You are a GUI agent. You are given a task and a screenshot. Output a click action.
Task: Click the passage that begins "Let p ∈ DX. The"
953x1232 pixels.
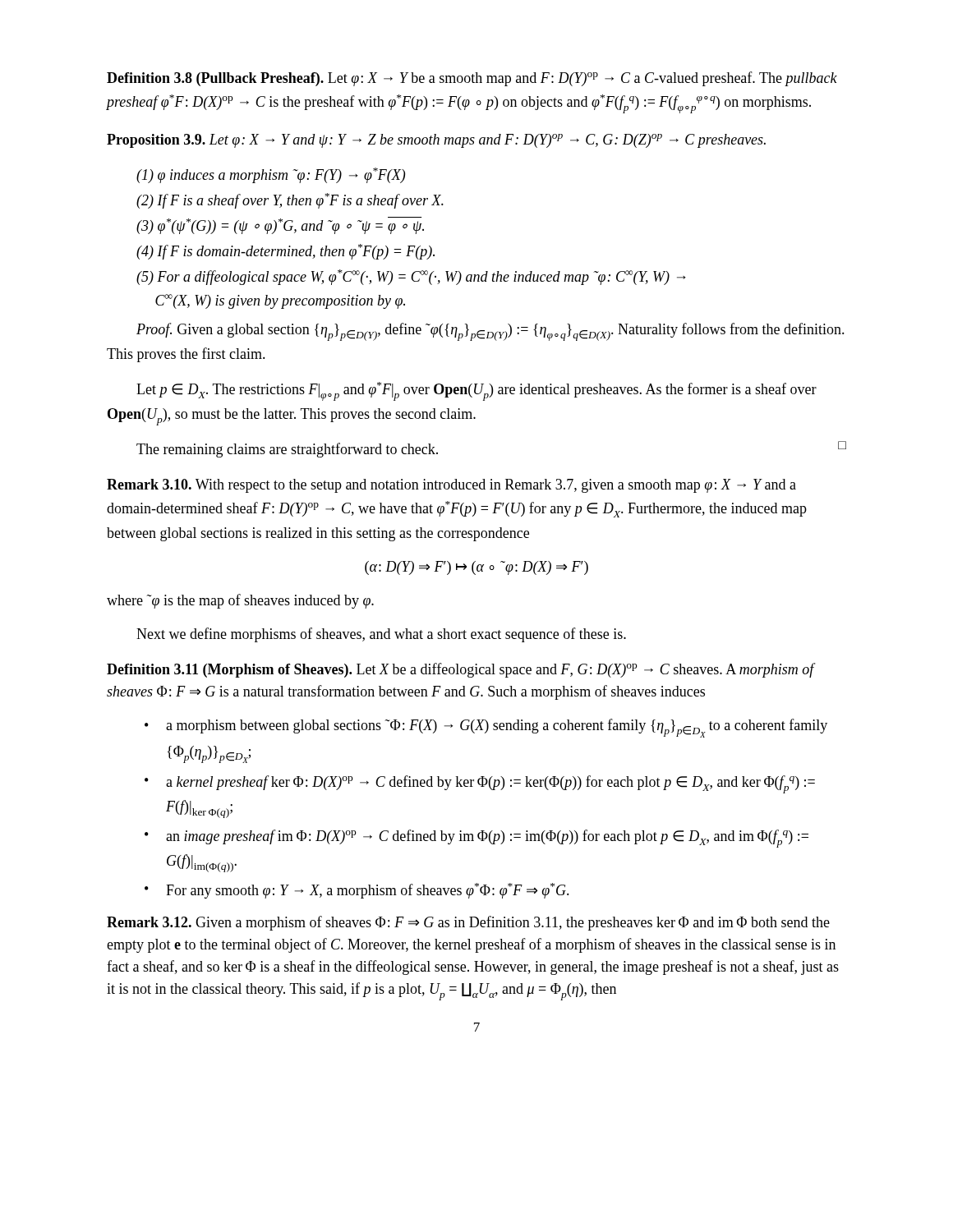461,402
